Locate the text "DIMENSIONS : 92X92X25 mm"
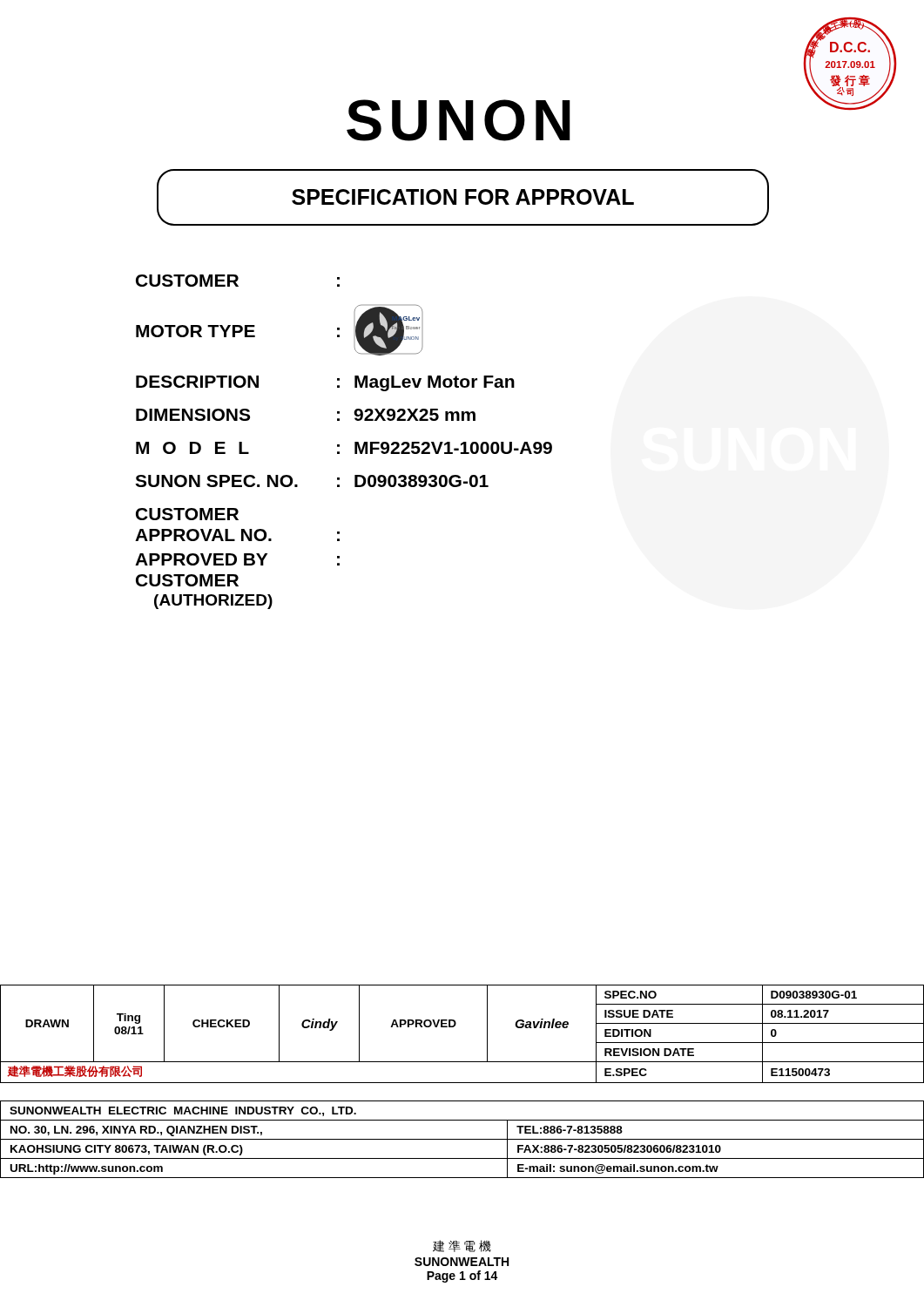Viewport: 924px width, 1307px height. point(188,414)
